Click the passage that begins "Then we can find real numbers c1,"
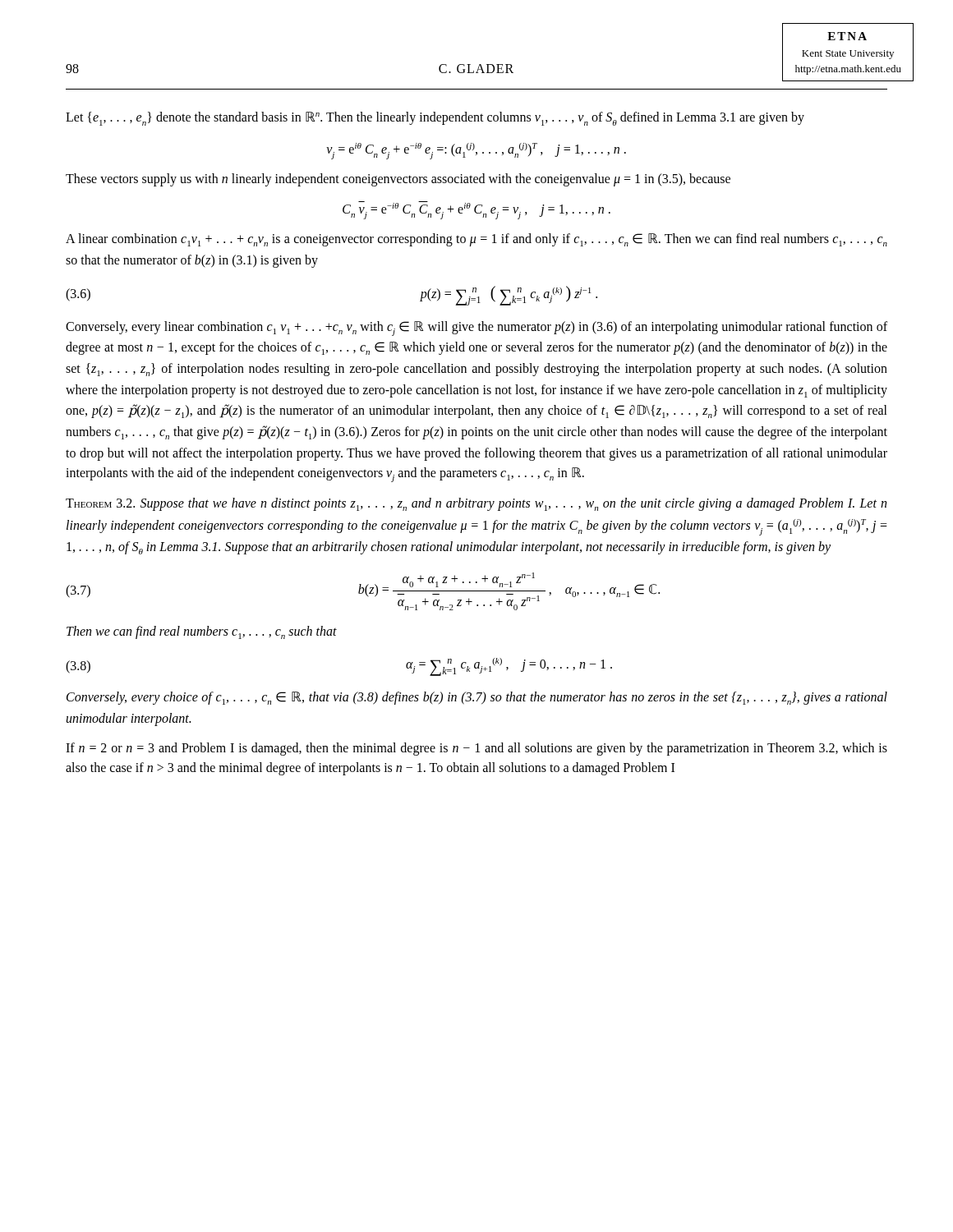 tap(201, 632)
